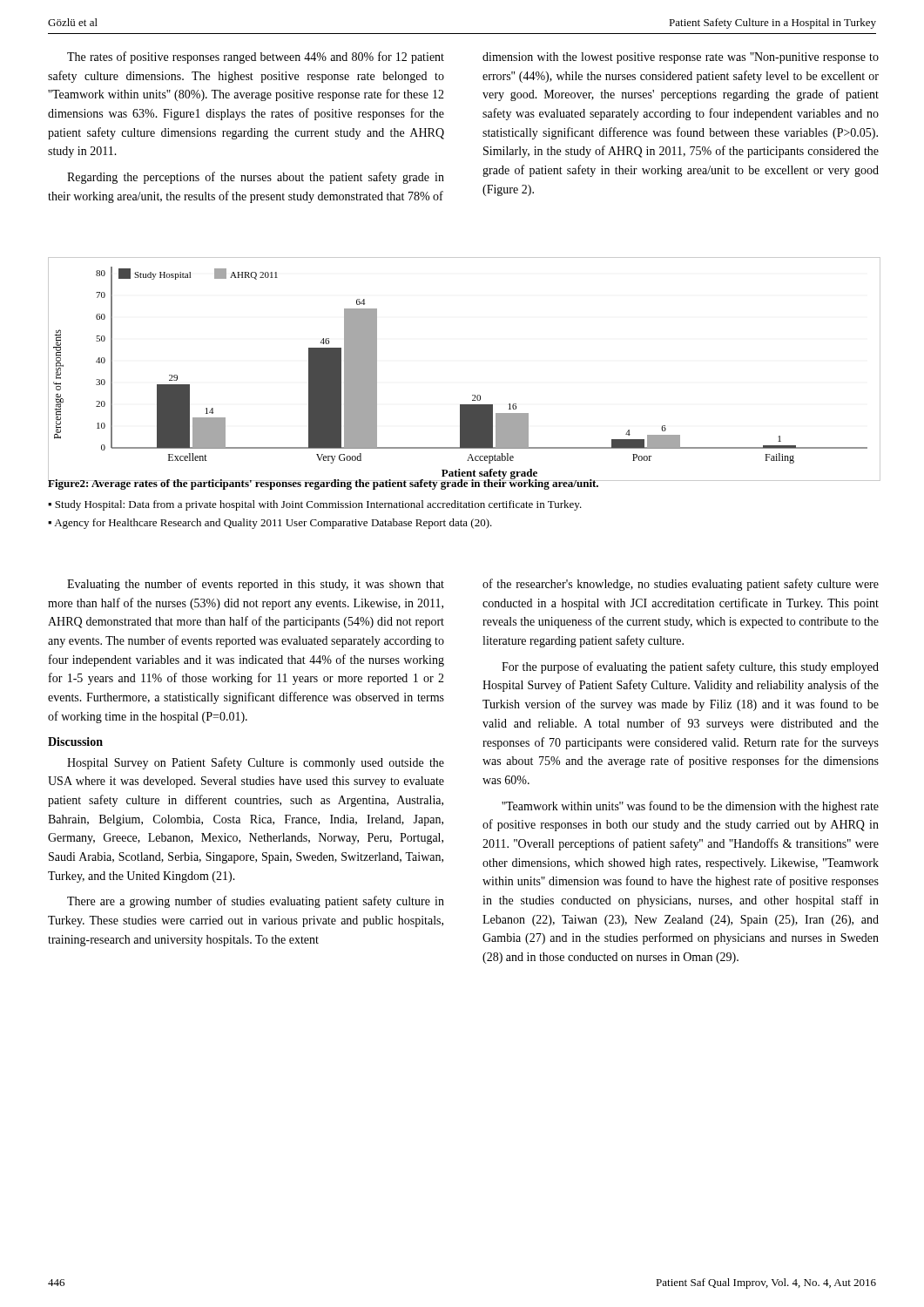Viewport: 924px width, 1307px height.
Task: Navigate to the passage starting "Figure2: Average rates of the participants' responses regarding"
Action: 463,503
